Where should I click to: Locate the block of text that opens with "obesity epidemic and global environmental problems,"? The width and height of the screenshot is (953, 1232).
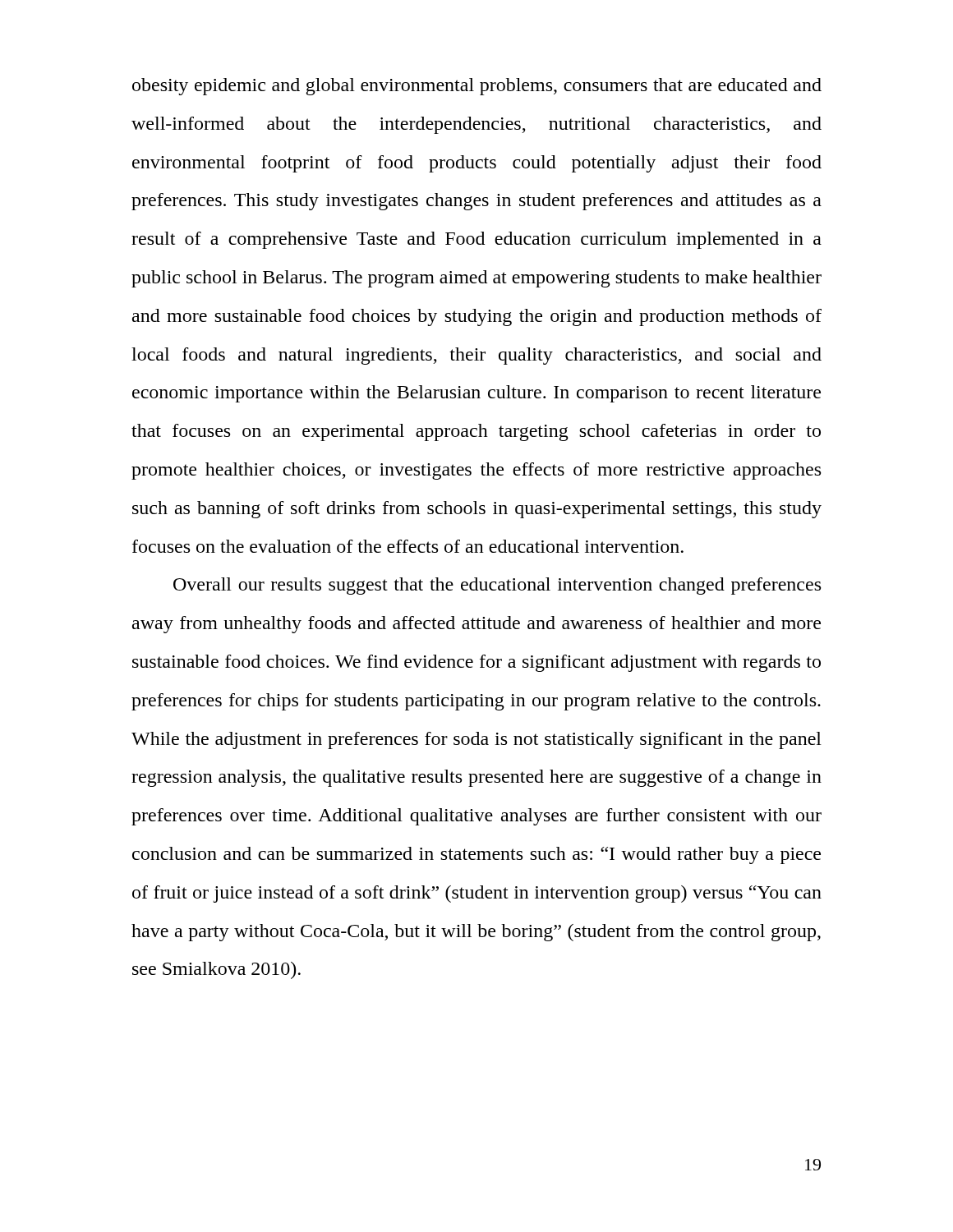(476, 316)
